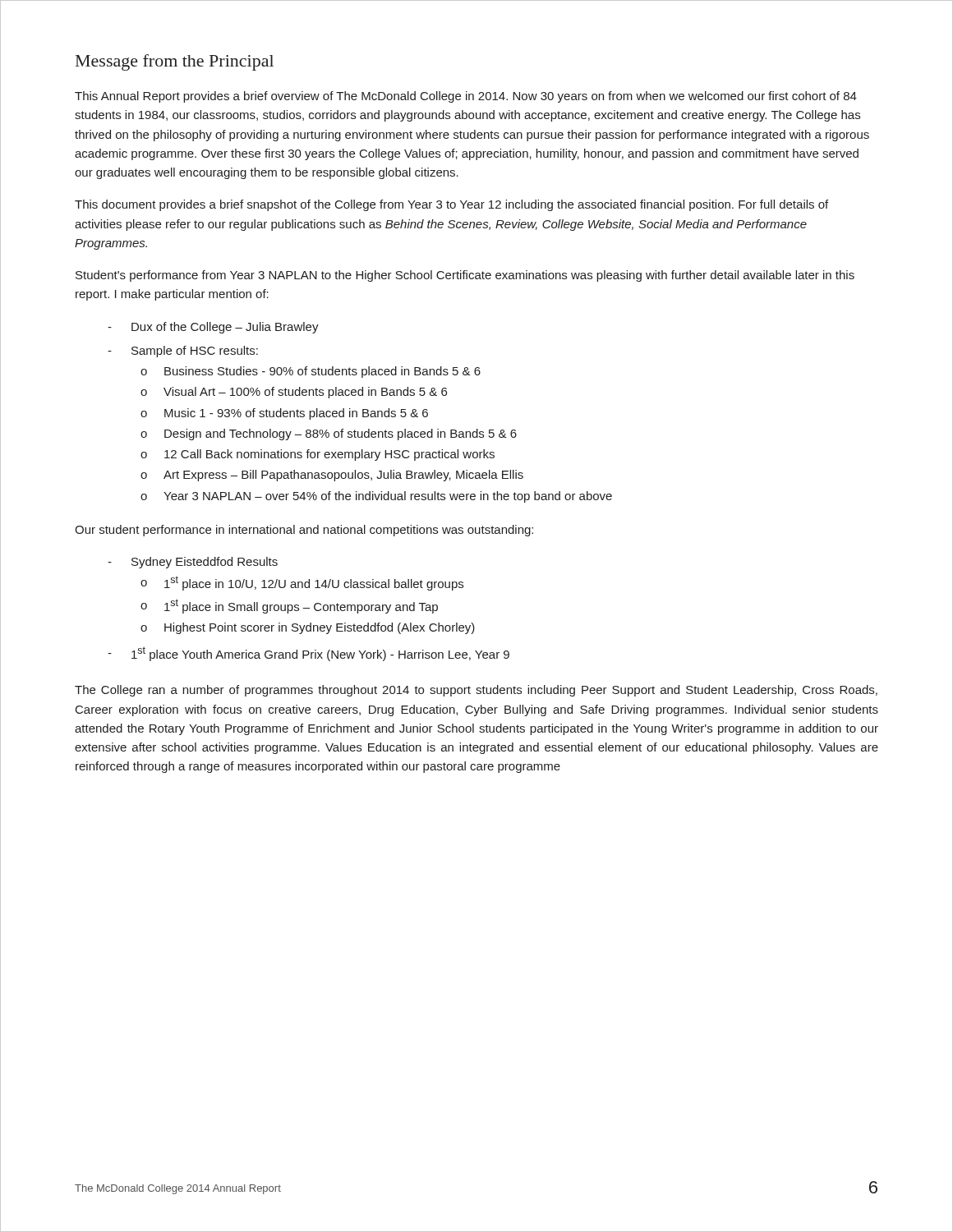Click on the text block with the text "This Annual Report provides a"
Image resolution: width=953 pixels, height=1232 pixels.
(472, 134)
